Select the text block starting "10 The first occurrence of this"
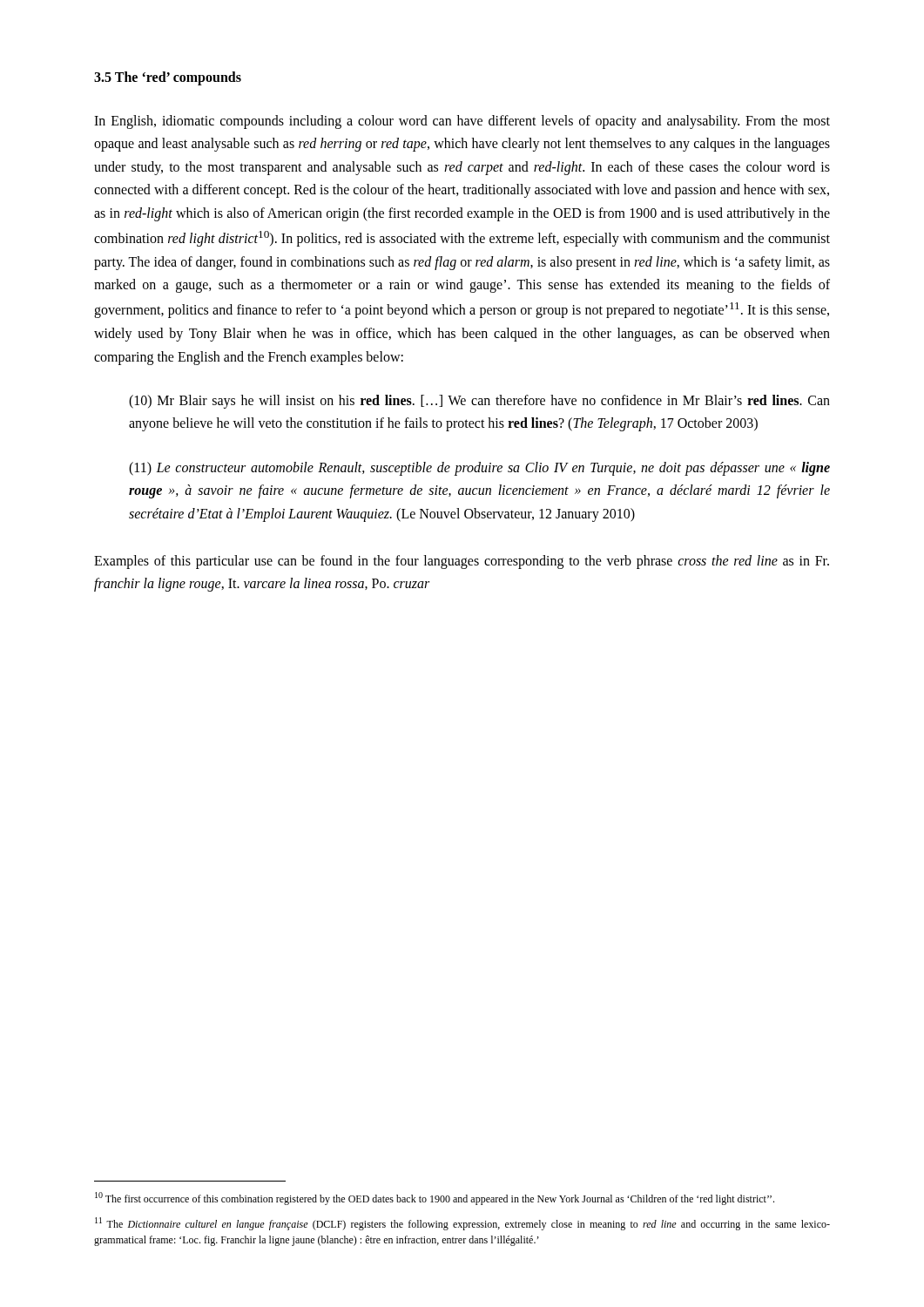This screenshot has width=924, height=1307. click(435, 1198)
